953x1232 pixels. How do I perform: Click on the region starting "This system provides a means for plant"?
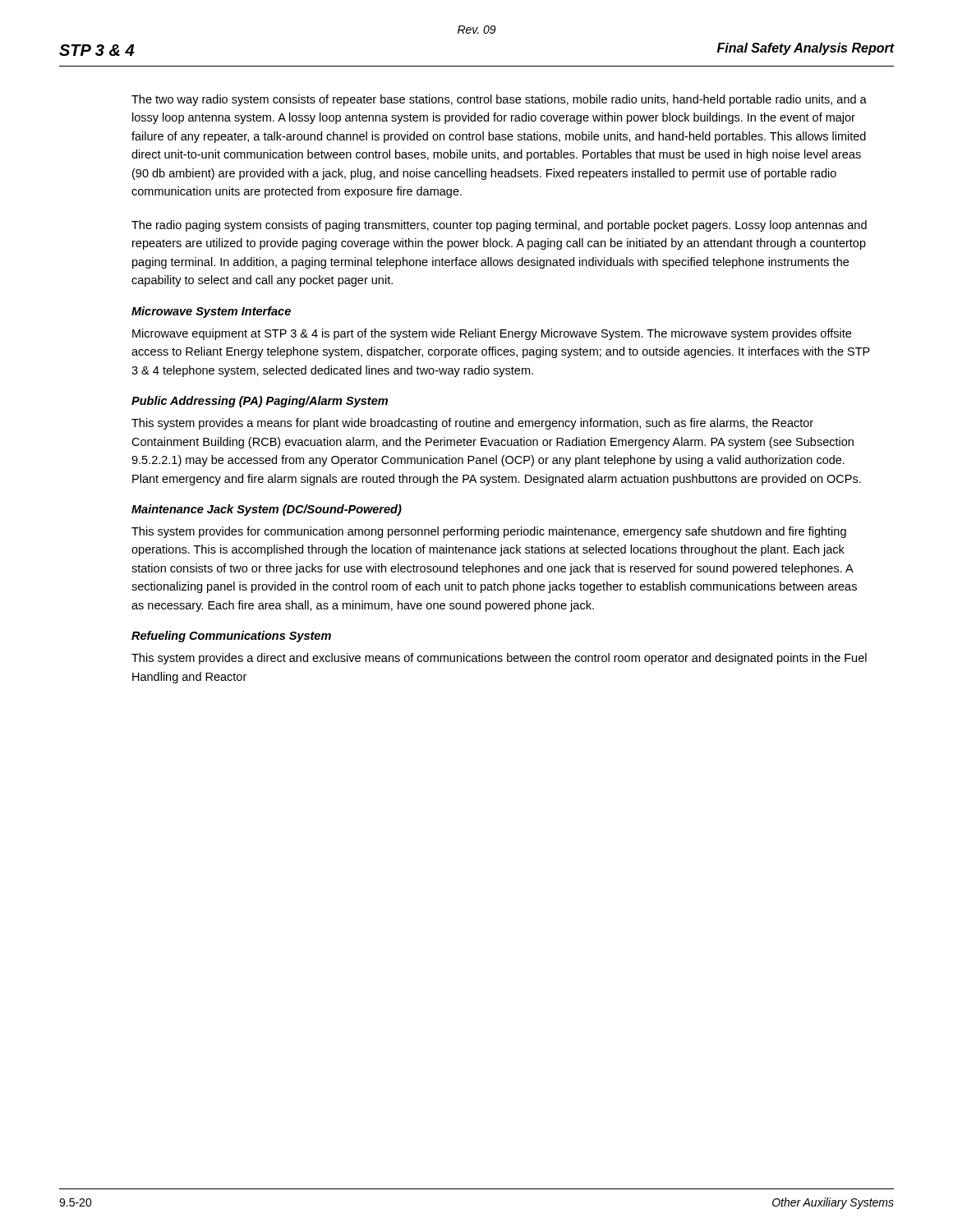[497, 451]
